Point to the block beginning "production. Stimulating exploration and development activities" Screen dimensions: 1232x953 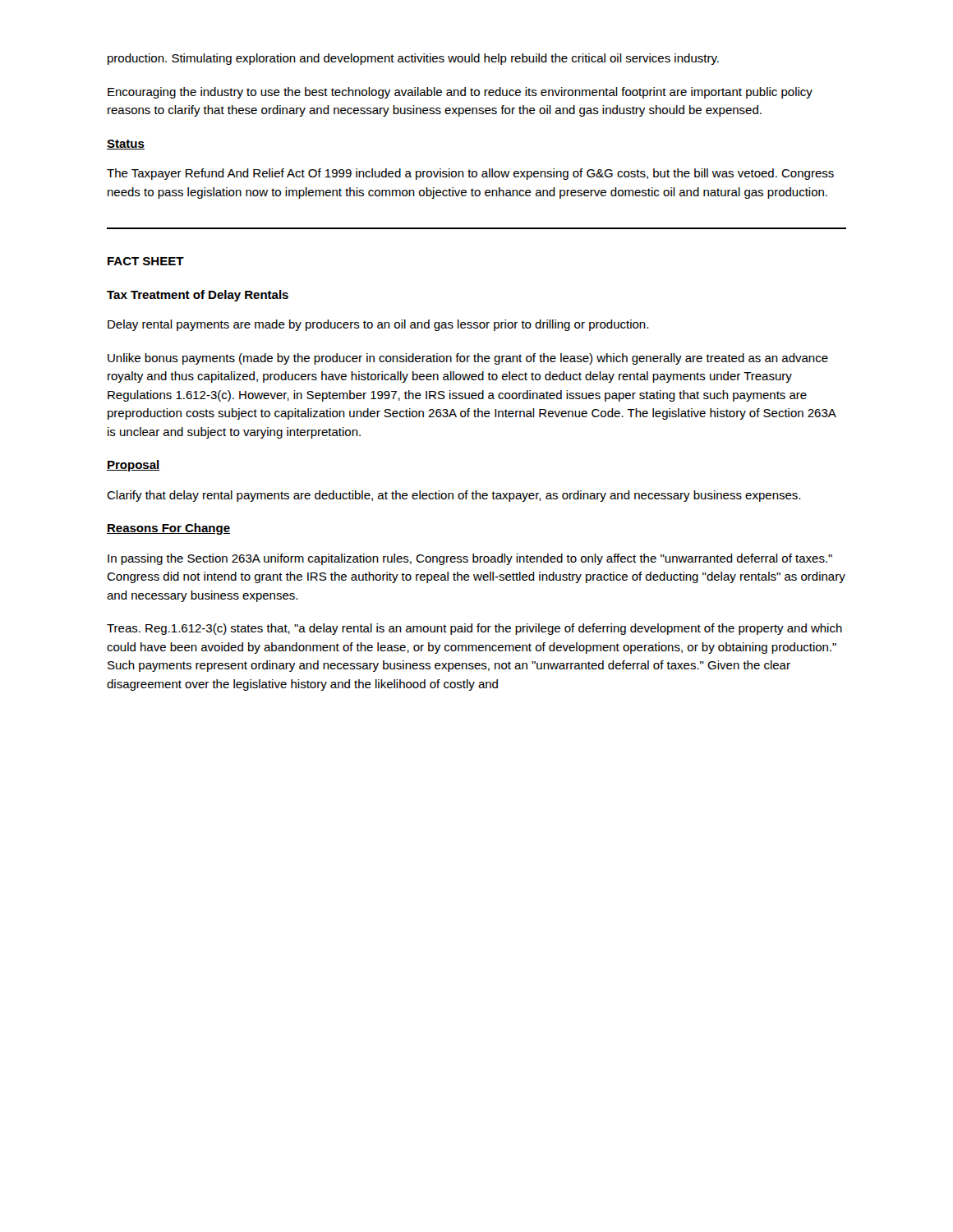pos(413,58)
